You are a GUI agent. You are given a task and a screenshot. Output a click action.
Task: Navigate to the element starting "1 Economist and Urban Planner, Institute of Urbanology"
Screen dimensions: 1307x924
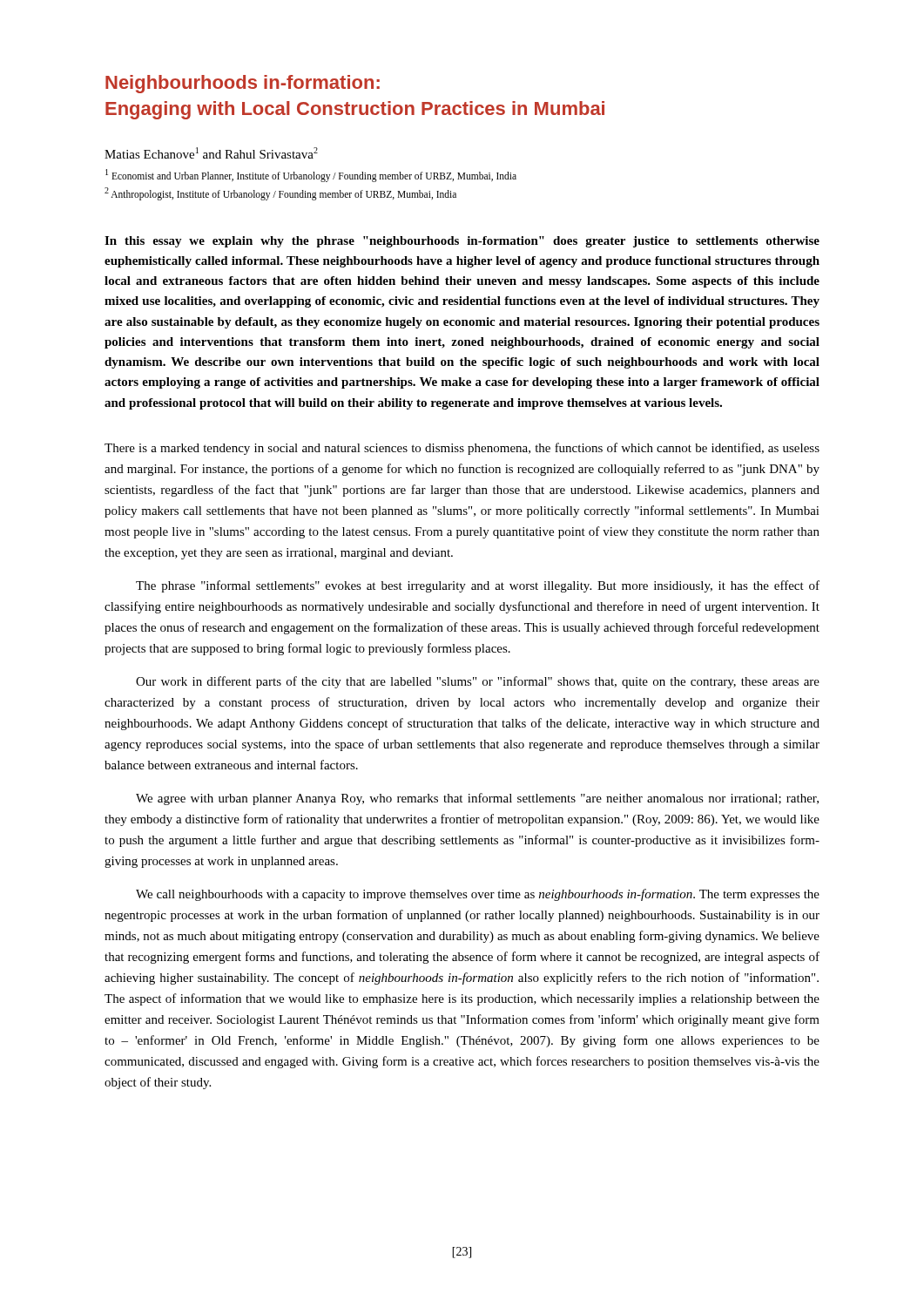pos(311,184)
